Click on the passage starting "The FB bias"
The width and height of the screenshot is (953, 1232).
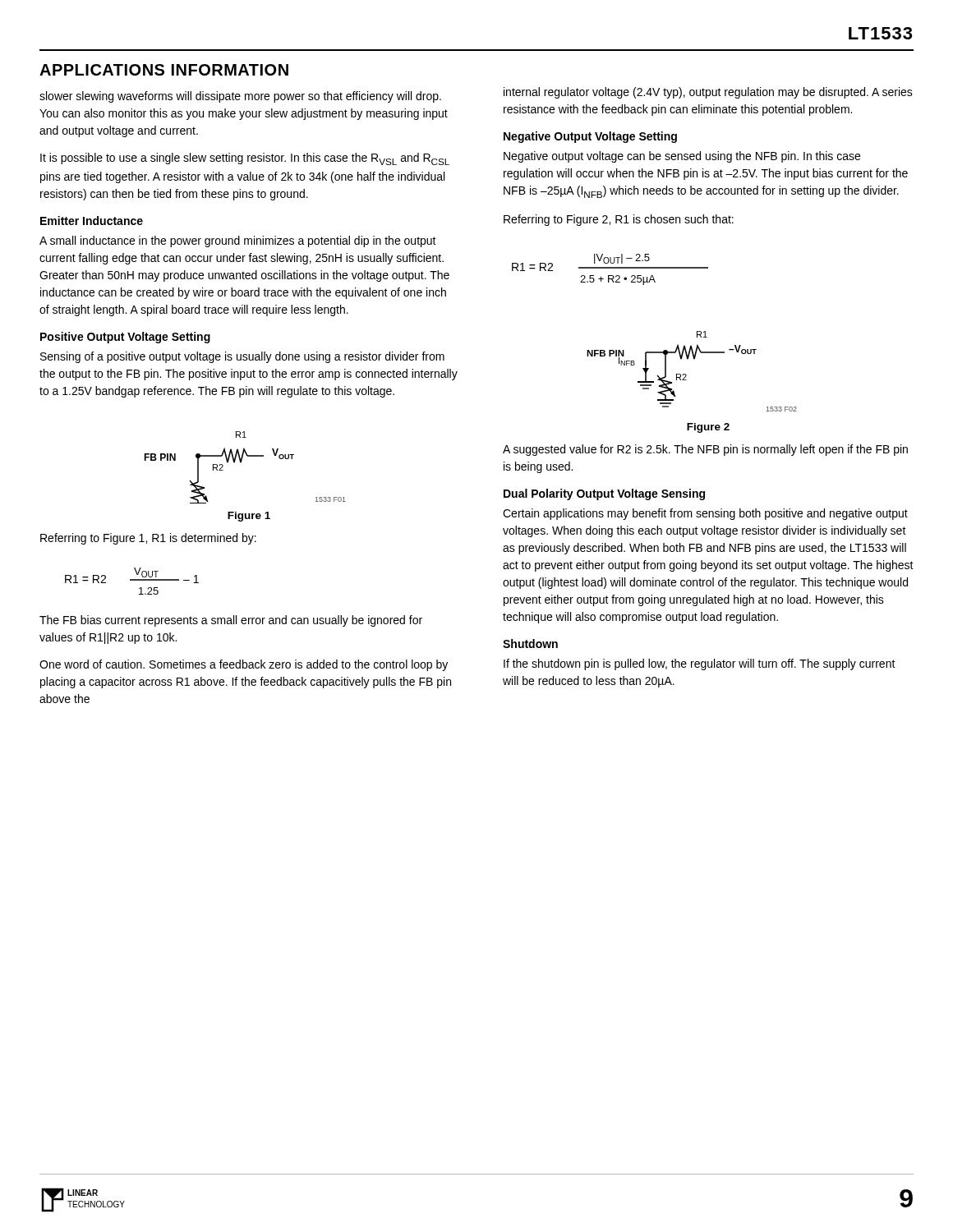[x=231, y=629]
